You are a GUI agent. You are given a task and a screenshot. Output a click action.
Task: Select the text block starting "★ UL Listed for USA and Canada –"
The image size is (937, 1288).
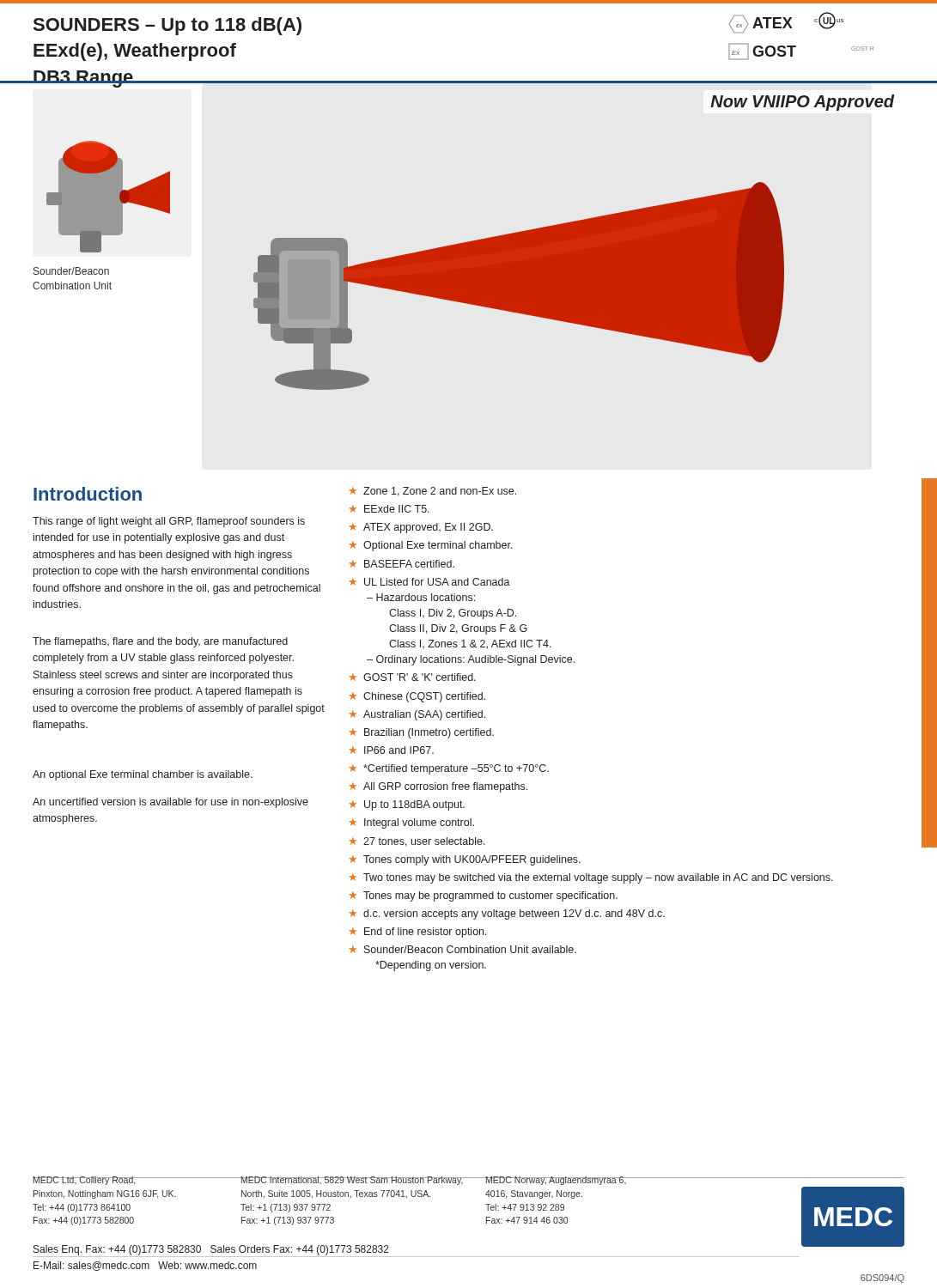462,621
